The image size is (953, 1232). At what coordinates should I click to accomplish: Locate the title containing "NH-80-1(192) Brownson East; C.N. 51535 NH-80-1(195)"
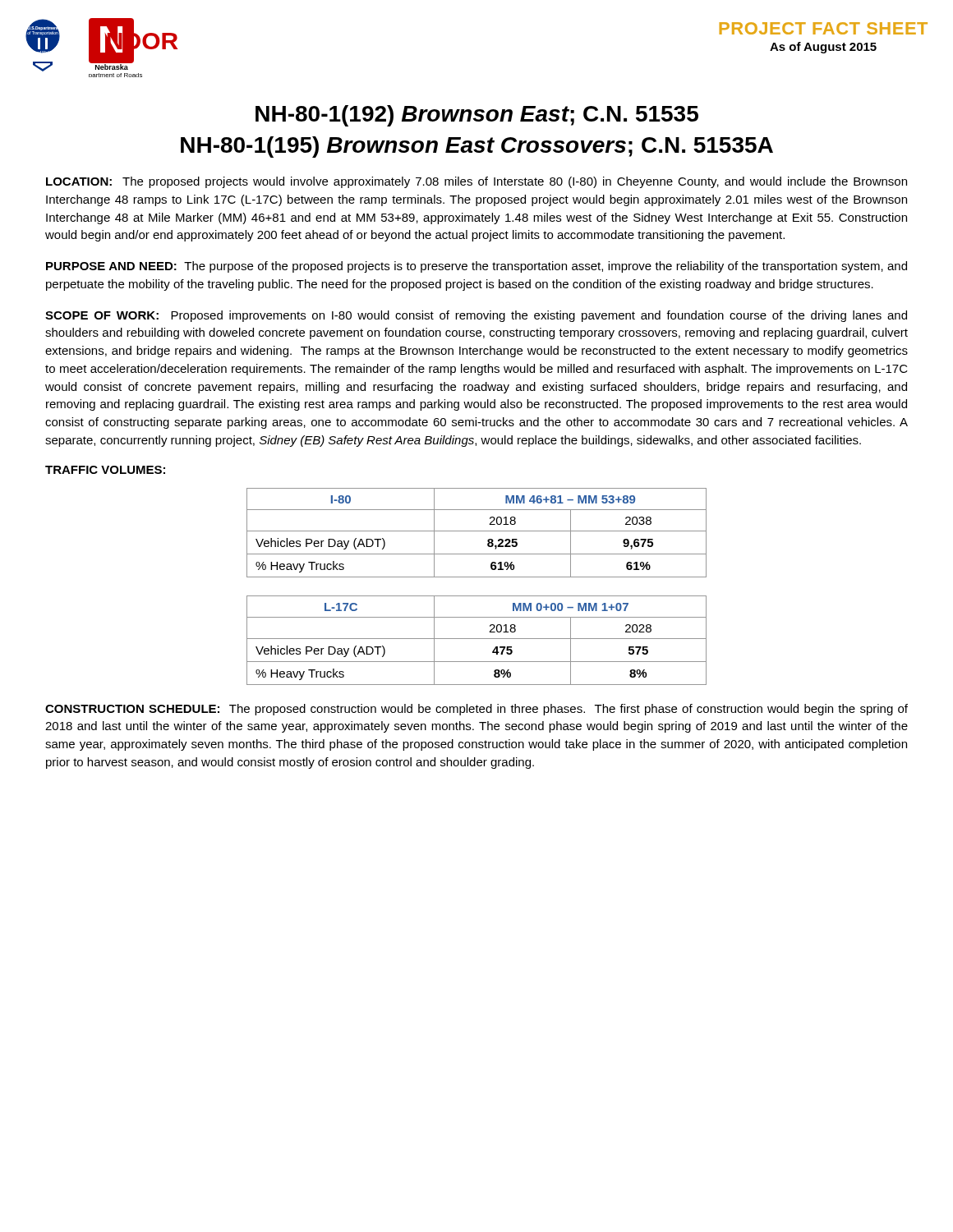[476, 130]
